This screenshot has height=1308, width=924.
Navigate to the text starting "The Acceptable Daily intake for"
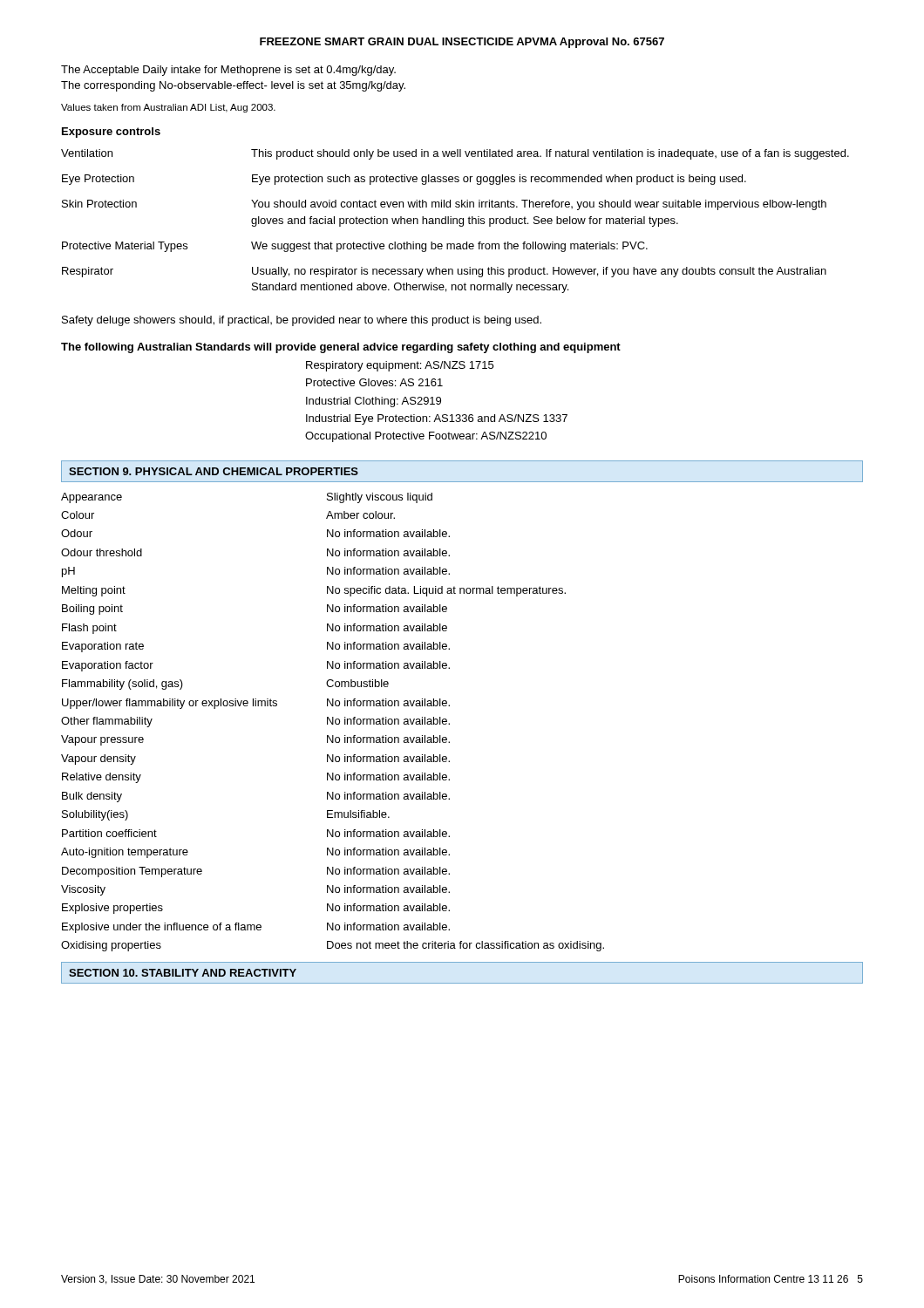(x=234, y=77)
